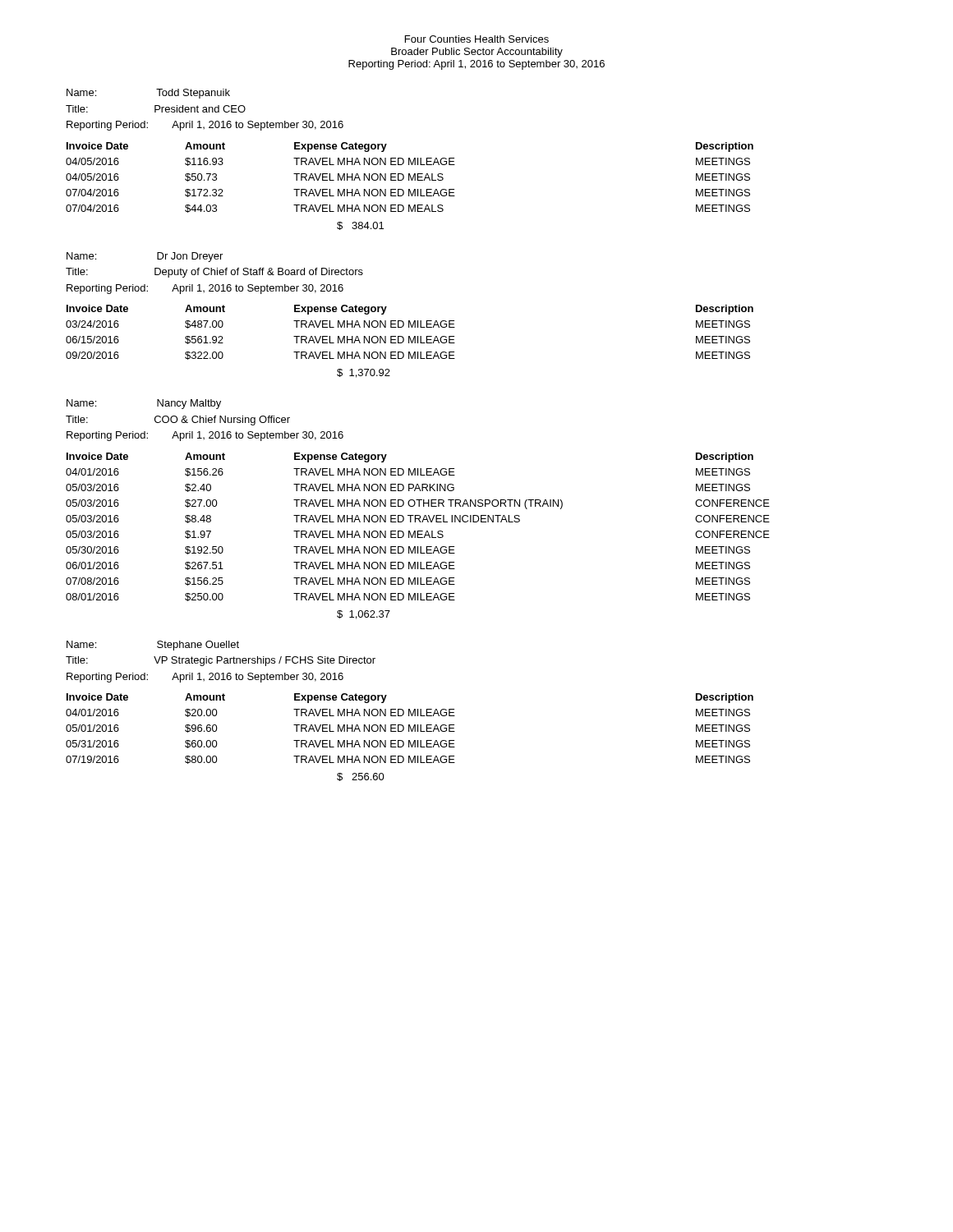Where is the passage that starts "Name: Dr Jon Dreyer"?

pos(214,273)
